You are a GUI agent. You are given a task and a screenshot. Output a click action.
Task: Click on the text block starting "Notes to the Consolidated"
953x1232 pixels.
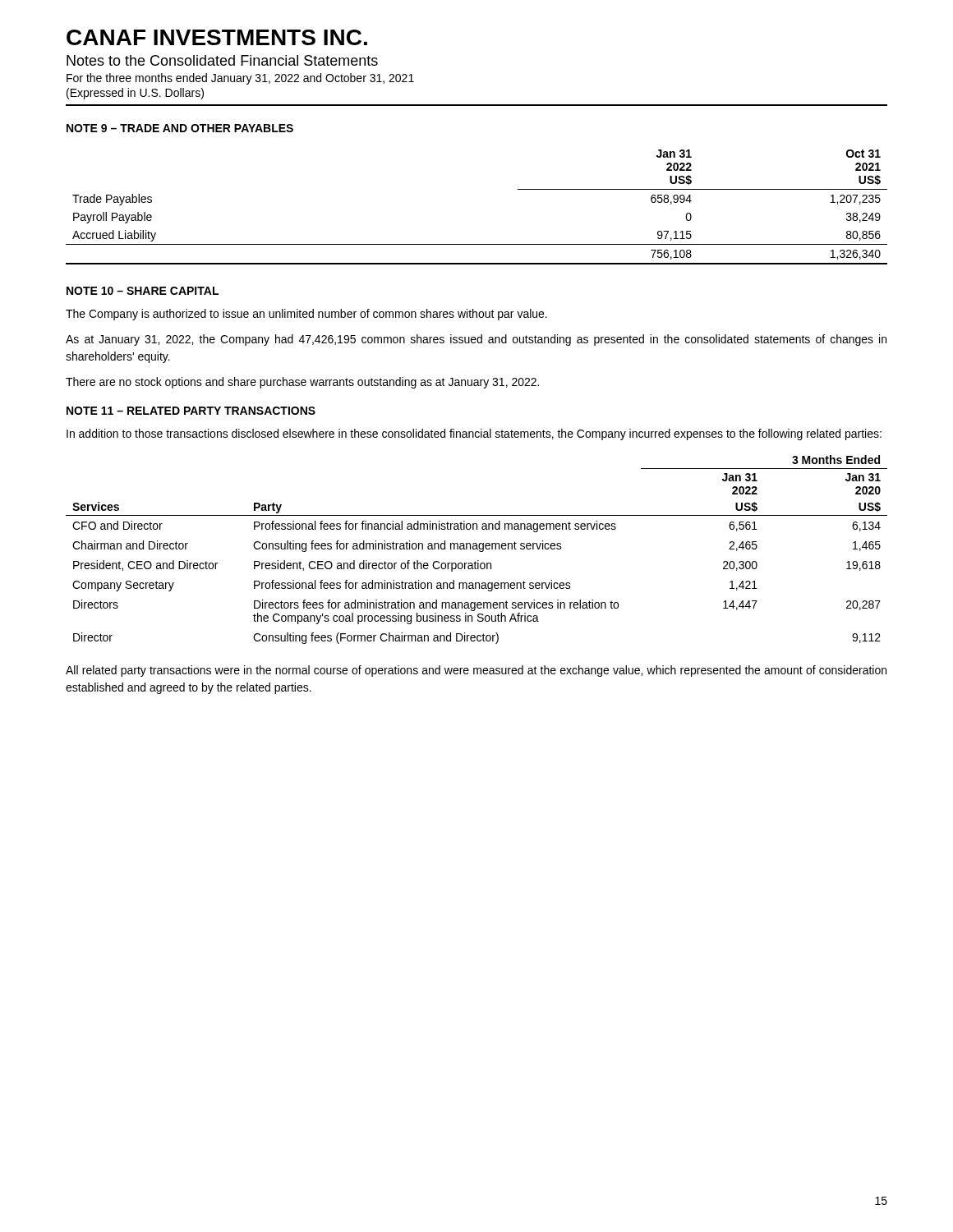tap(222, 61)
